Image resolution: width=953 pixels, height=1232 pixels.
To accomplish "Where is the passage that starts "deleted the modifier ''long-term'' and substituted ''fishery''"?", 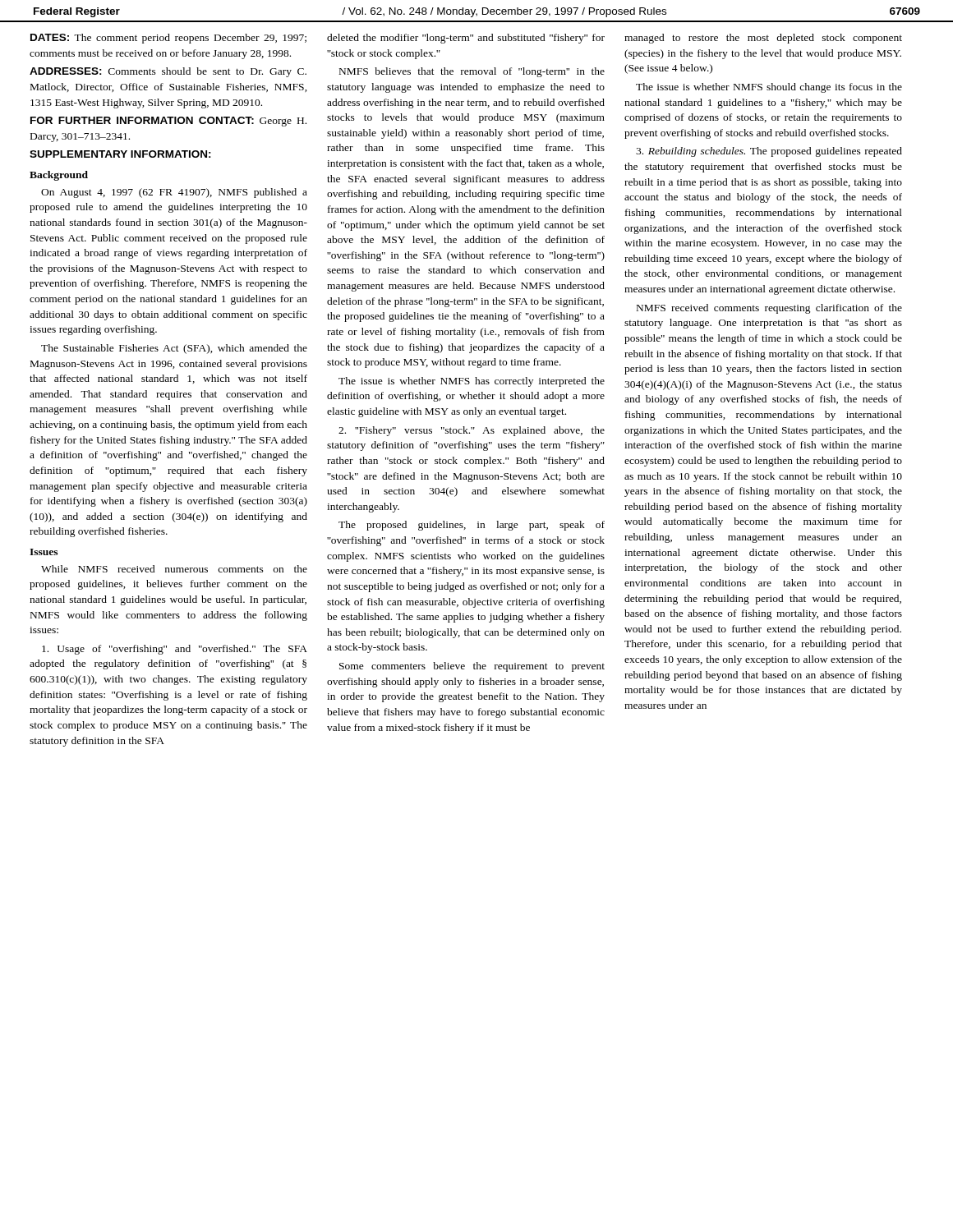I will click(x=466, y=383).
